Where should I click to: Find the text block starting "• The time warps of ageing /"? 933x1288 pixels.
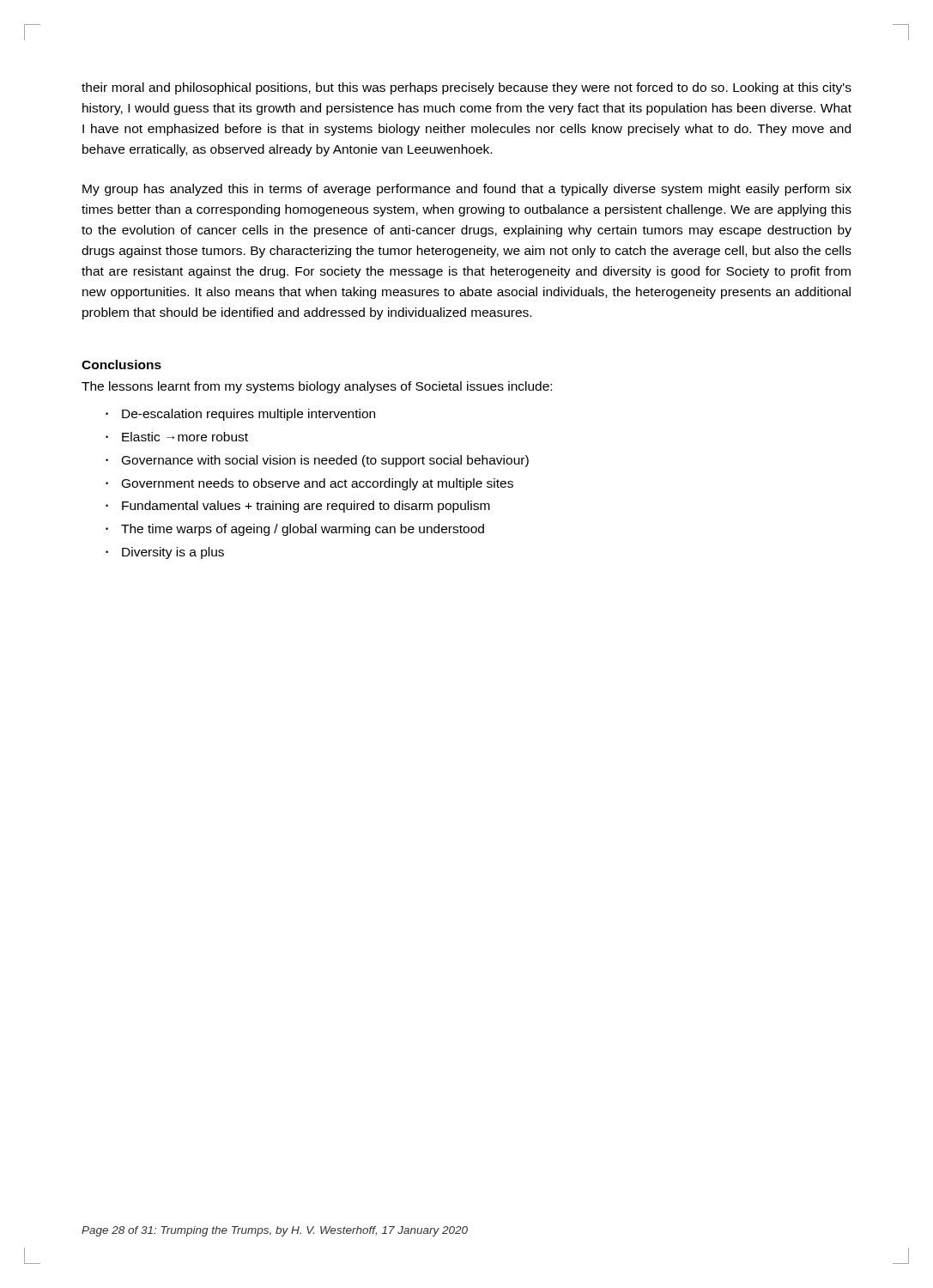(x=295, y=529)
